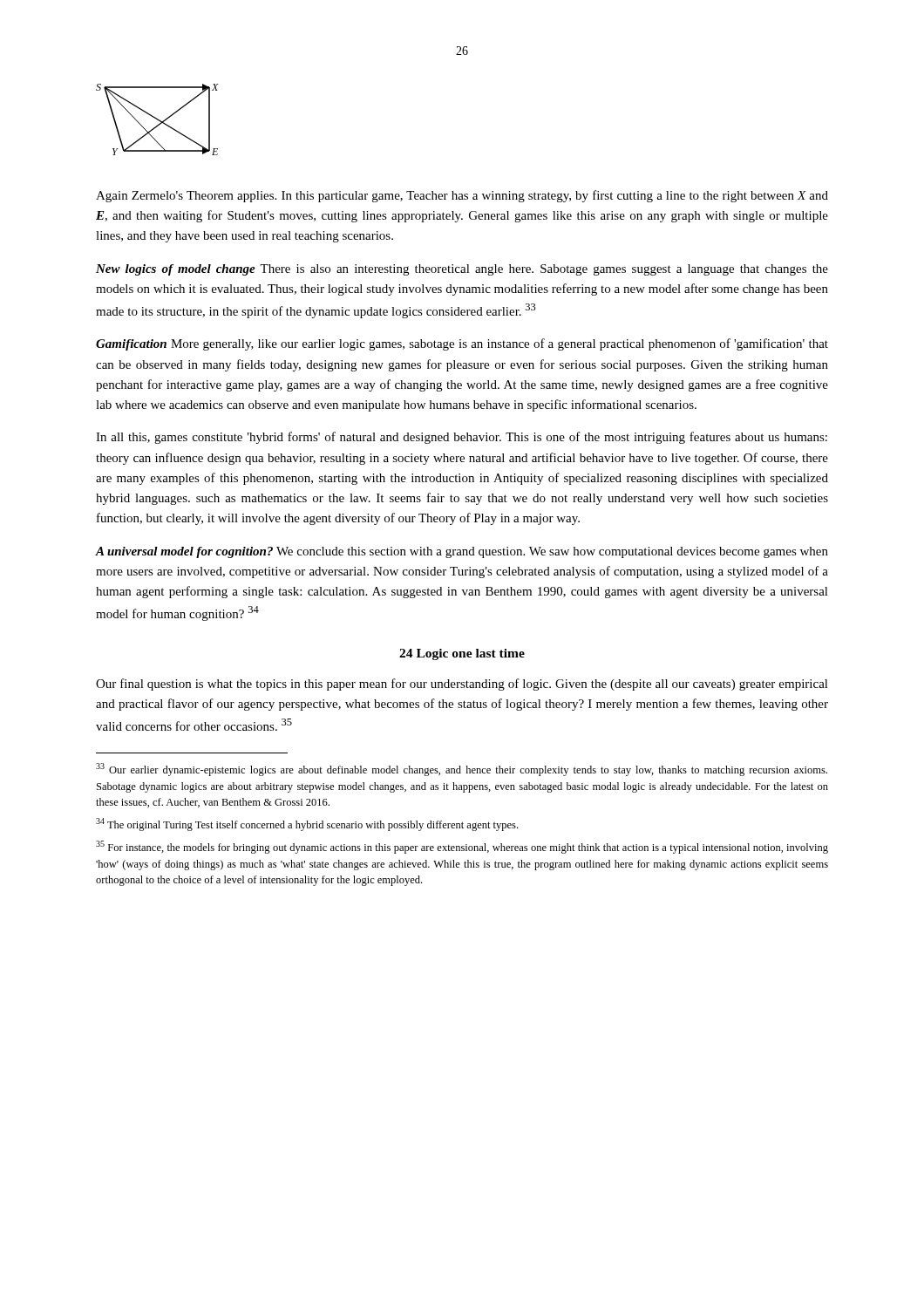Screen dimensions: 1308x924
Task: Click the passage that begins "35 For instance,"
Action: pos(462,862)
